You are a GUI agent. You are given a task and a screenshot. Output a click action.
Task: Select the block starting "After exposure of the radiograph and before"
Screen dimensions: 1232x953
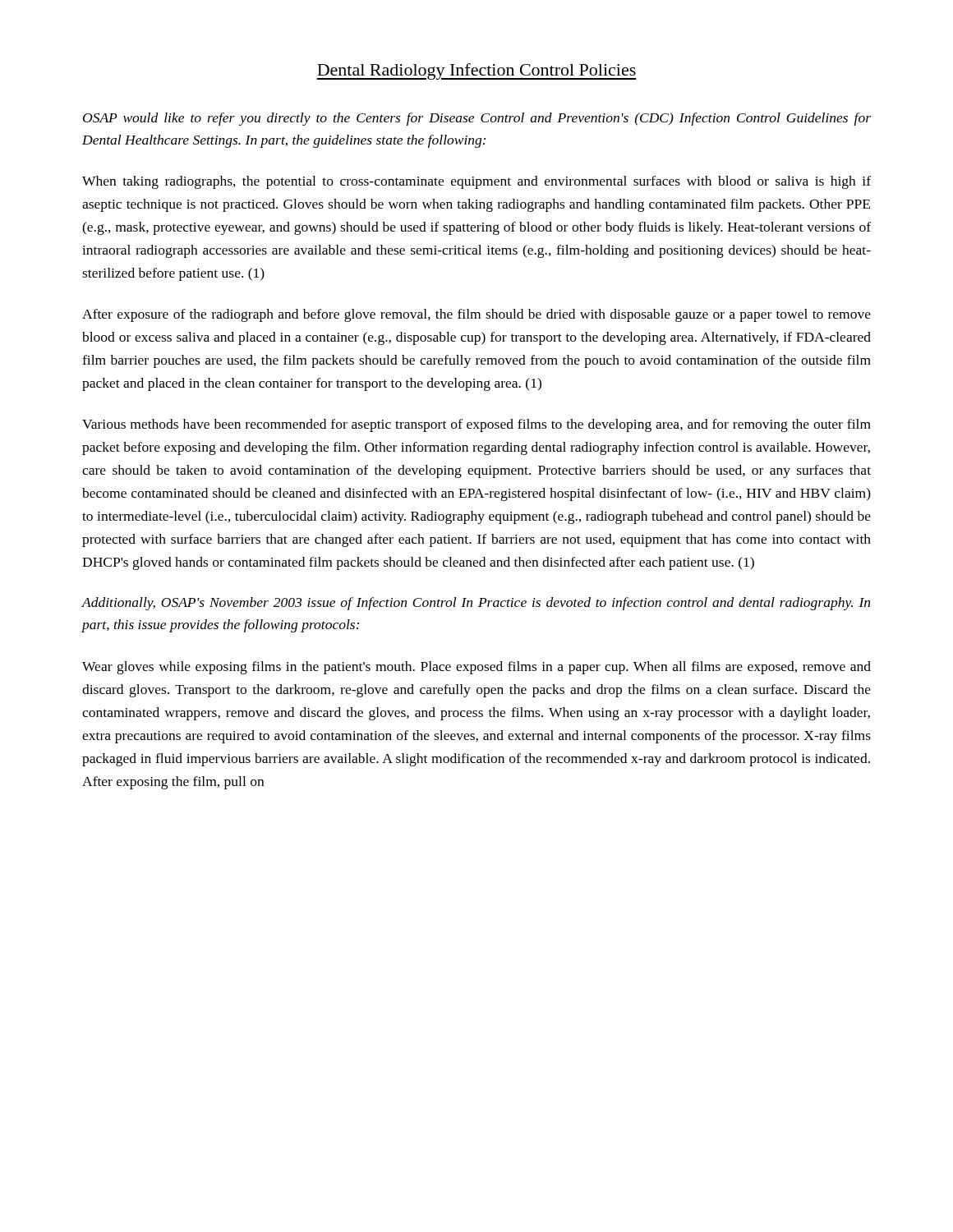(x=476, y=348)
